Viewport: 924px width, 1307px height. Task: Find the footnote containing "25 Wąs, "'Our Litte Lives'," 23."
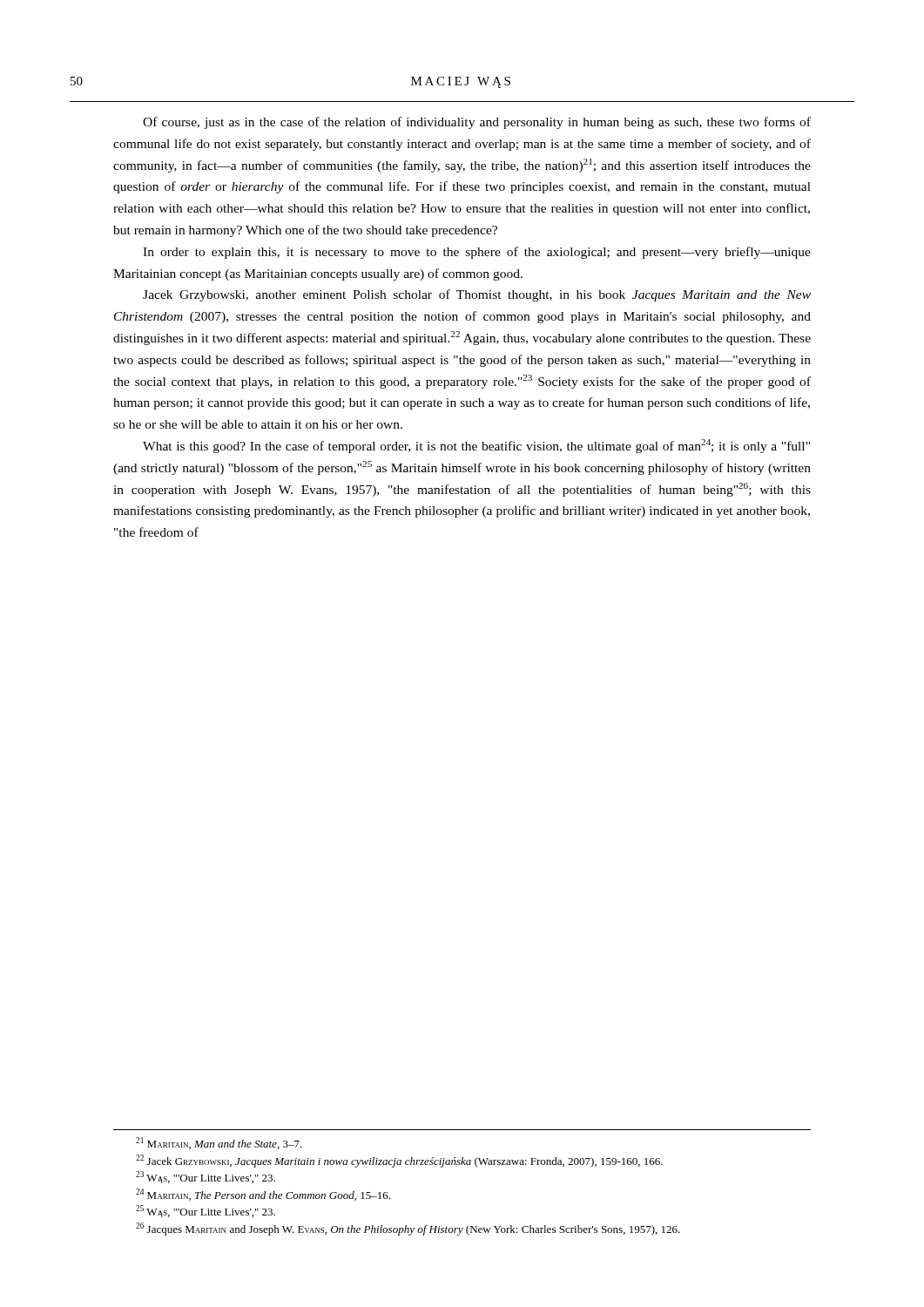(206, 1211)
